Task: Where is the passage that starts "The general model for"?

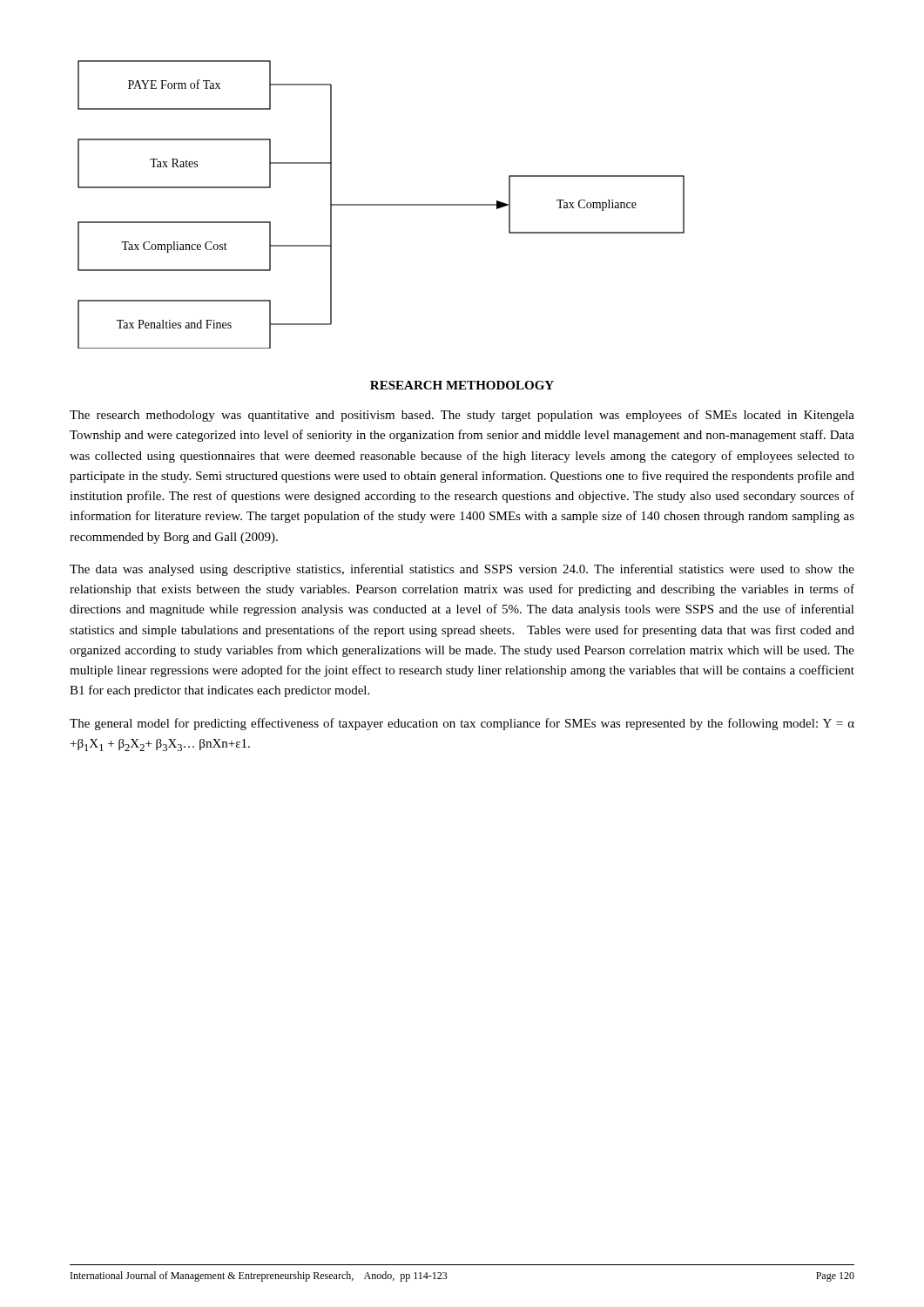Action: tap(462, 735)
